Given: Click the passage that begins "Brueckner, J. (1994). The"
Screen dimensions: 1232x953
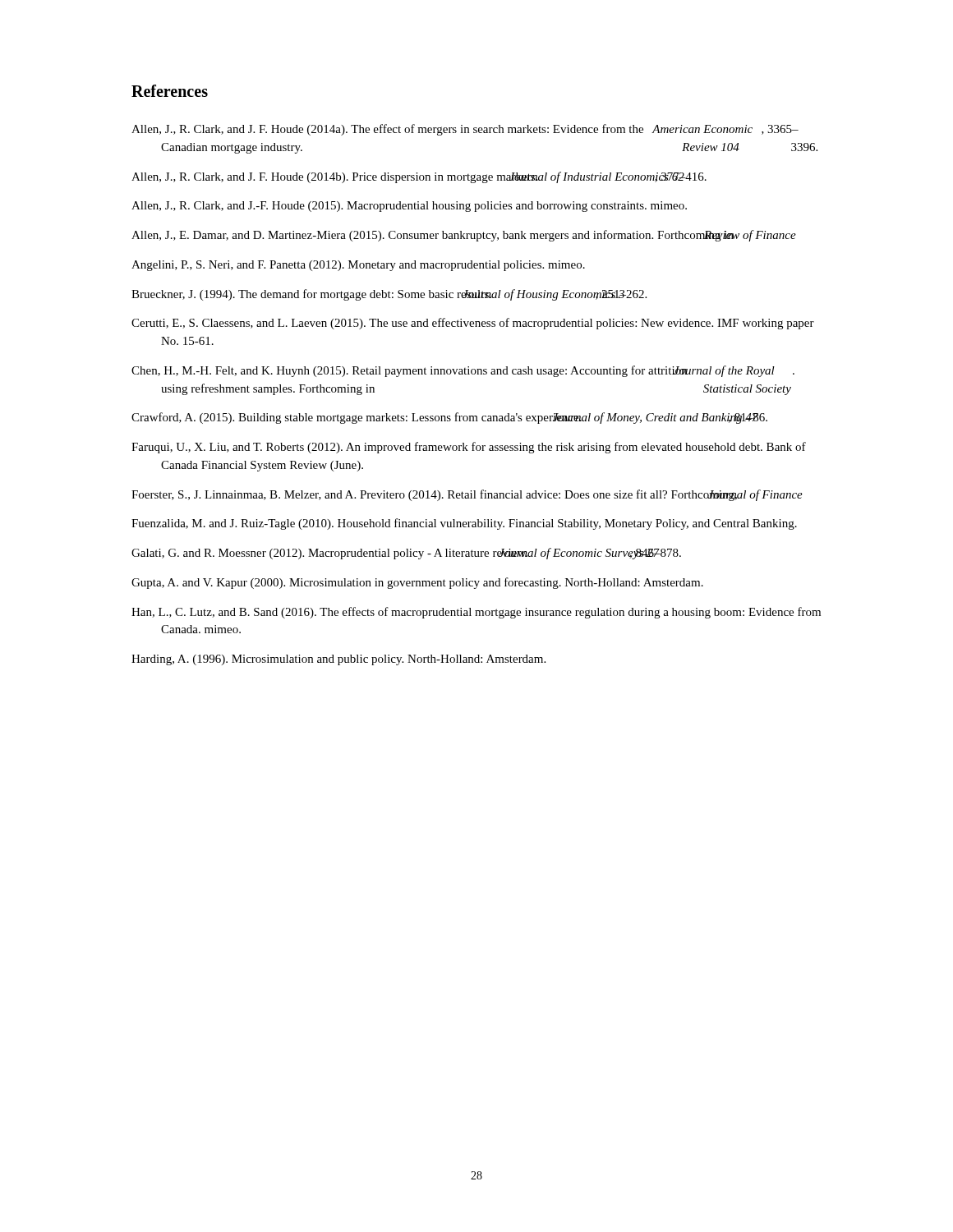Looking at the screenshot, I should click(x=389, y=294).
